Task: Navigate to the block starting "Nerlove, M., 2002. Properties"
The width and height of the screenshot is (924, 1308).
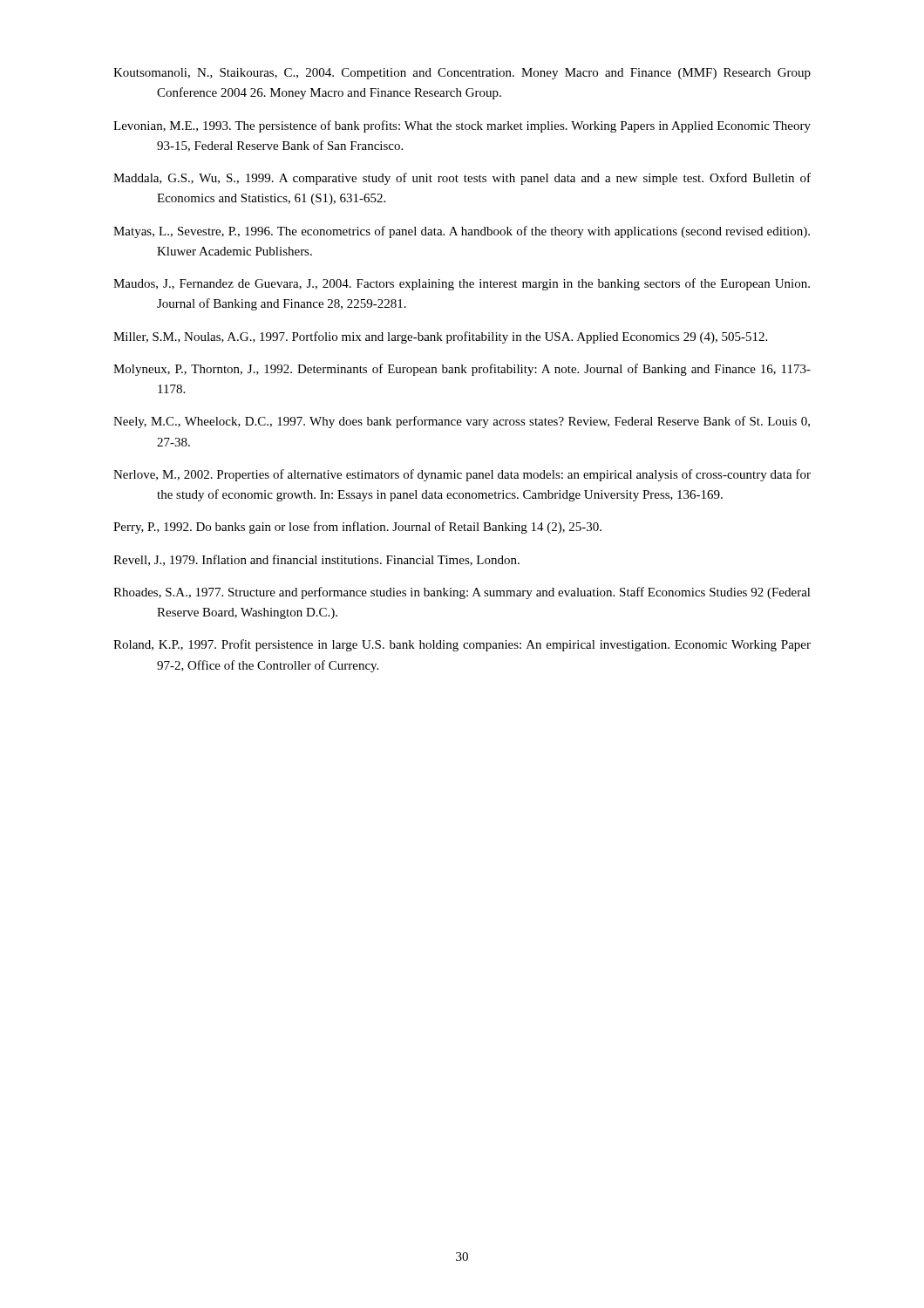Action: 462,484
